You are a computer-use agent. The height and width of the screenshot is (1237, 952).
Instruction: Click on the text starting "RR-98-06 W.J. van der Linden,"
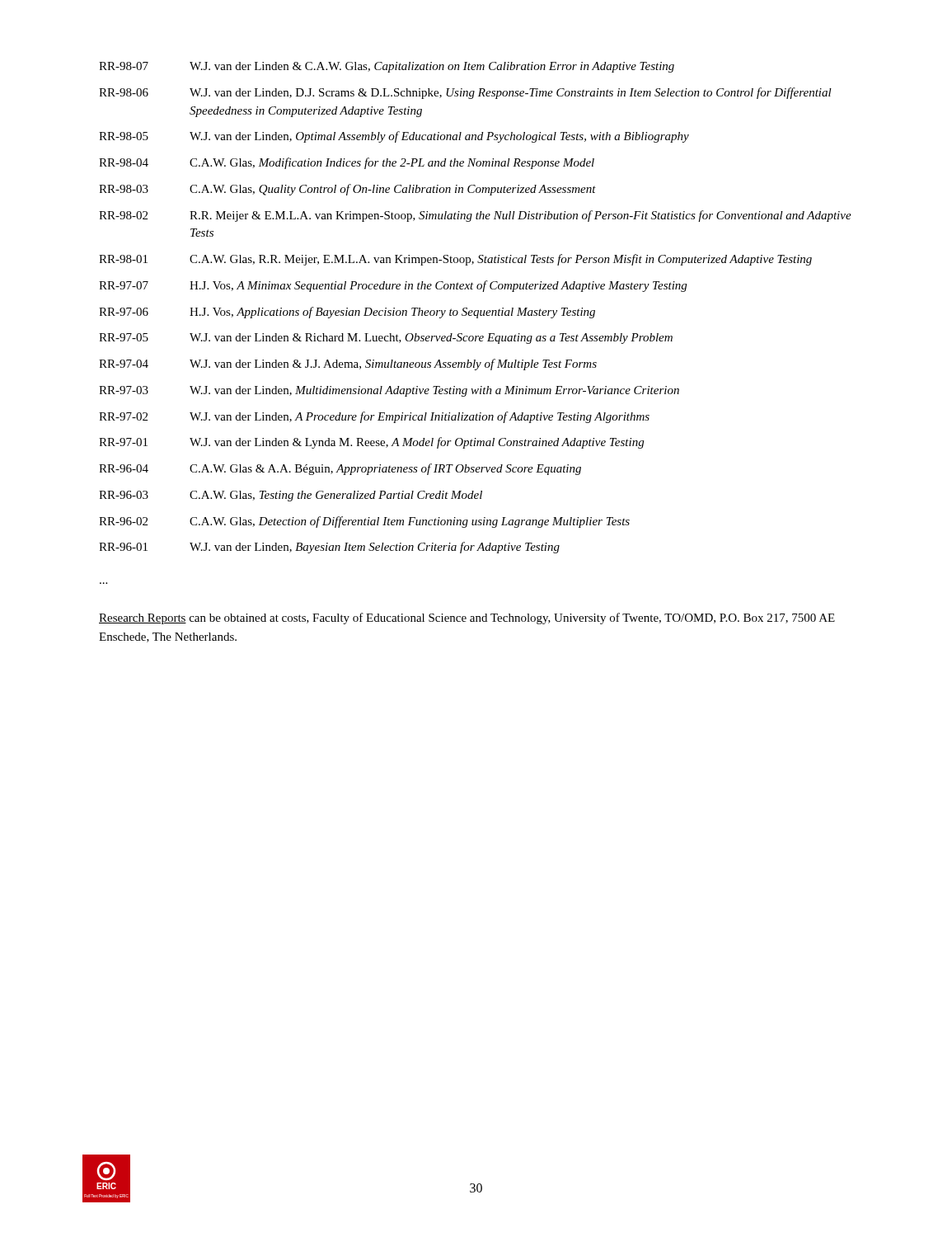point(488,102)
